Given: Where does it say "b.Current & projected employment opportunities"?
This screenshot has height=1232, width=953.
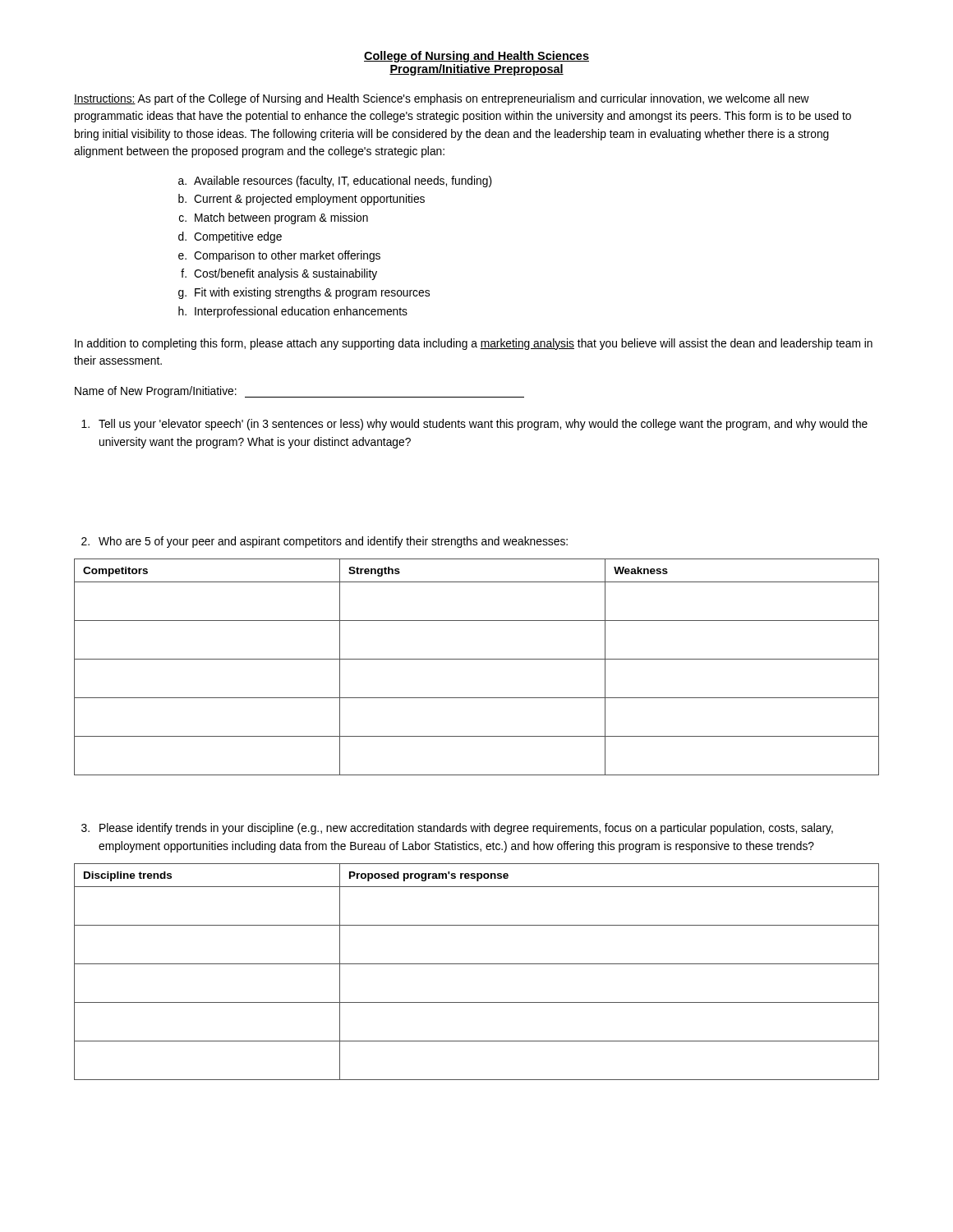Looking at the screenshot, I should (x=299, y=200).
